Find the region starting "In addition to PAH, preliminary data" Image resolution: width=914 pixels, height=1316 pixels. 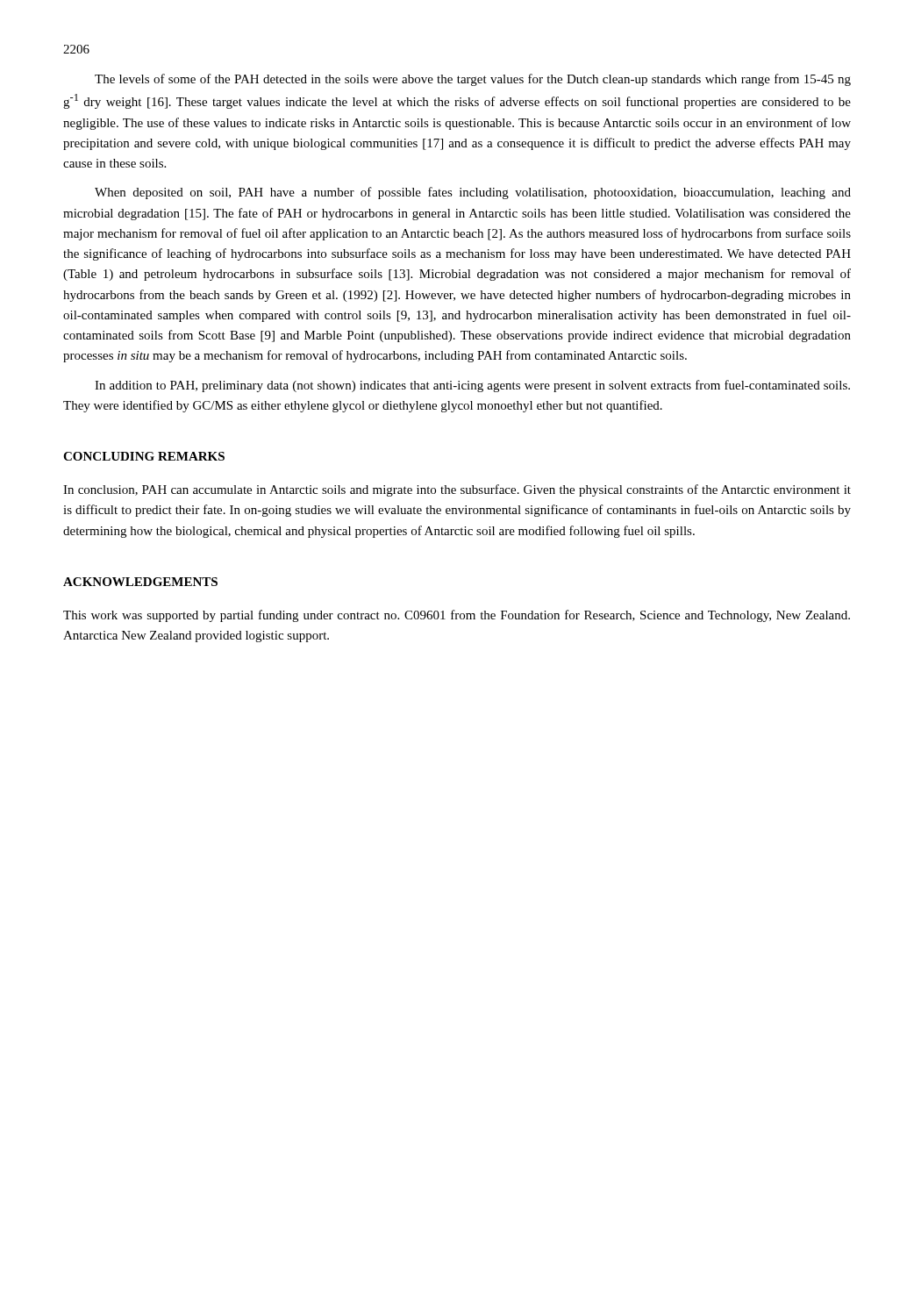(x=457, y=395)
